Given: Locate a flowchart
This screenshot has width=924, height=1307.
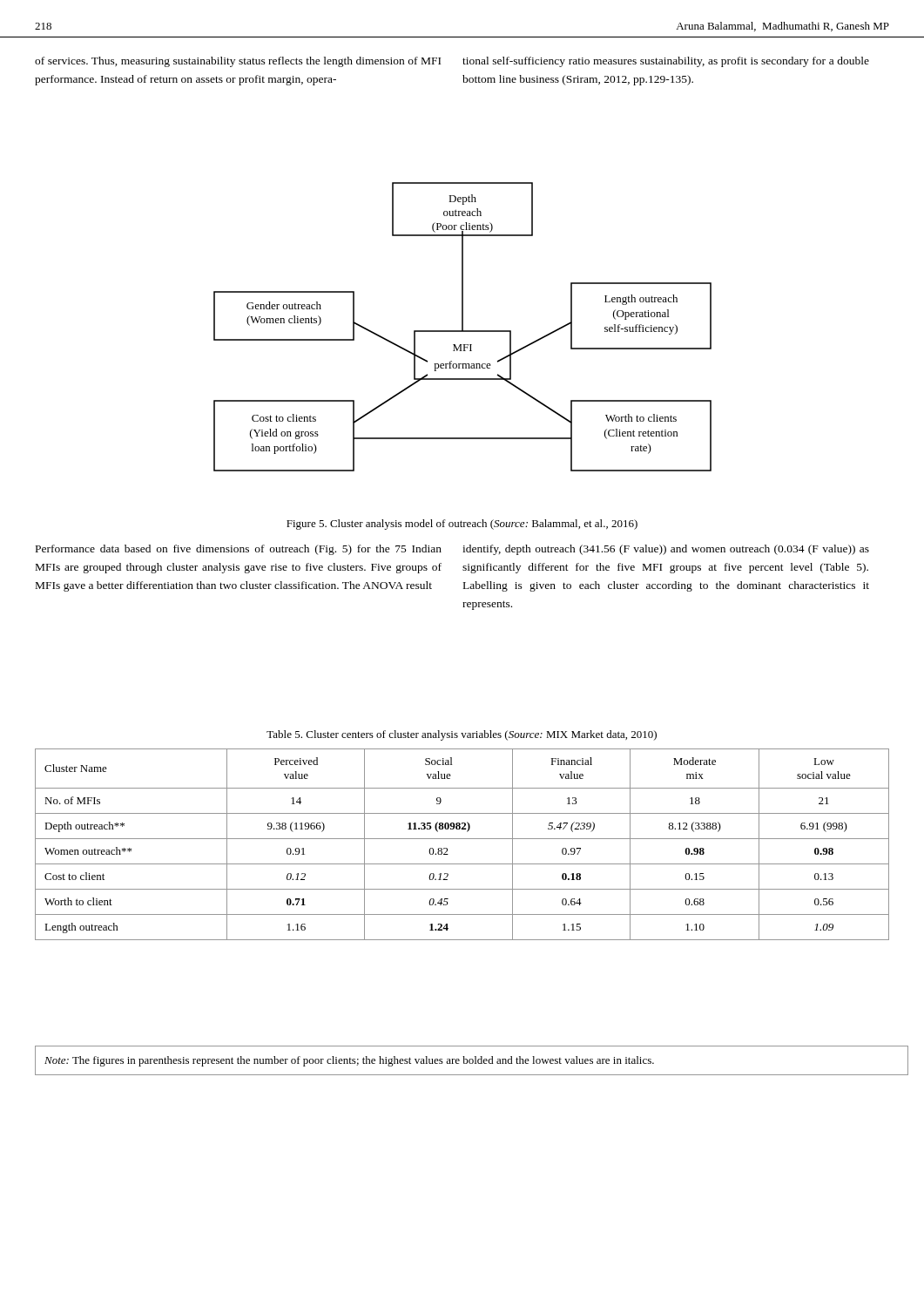Looking at the screenshot, I should pyautogui.click(x=462, y=340).
